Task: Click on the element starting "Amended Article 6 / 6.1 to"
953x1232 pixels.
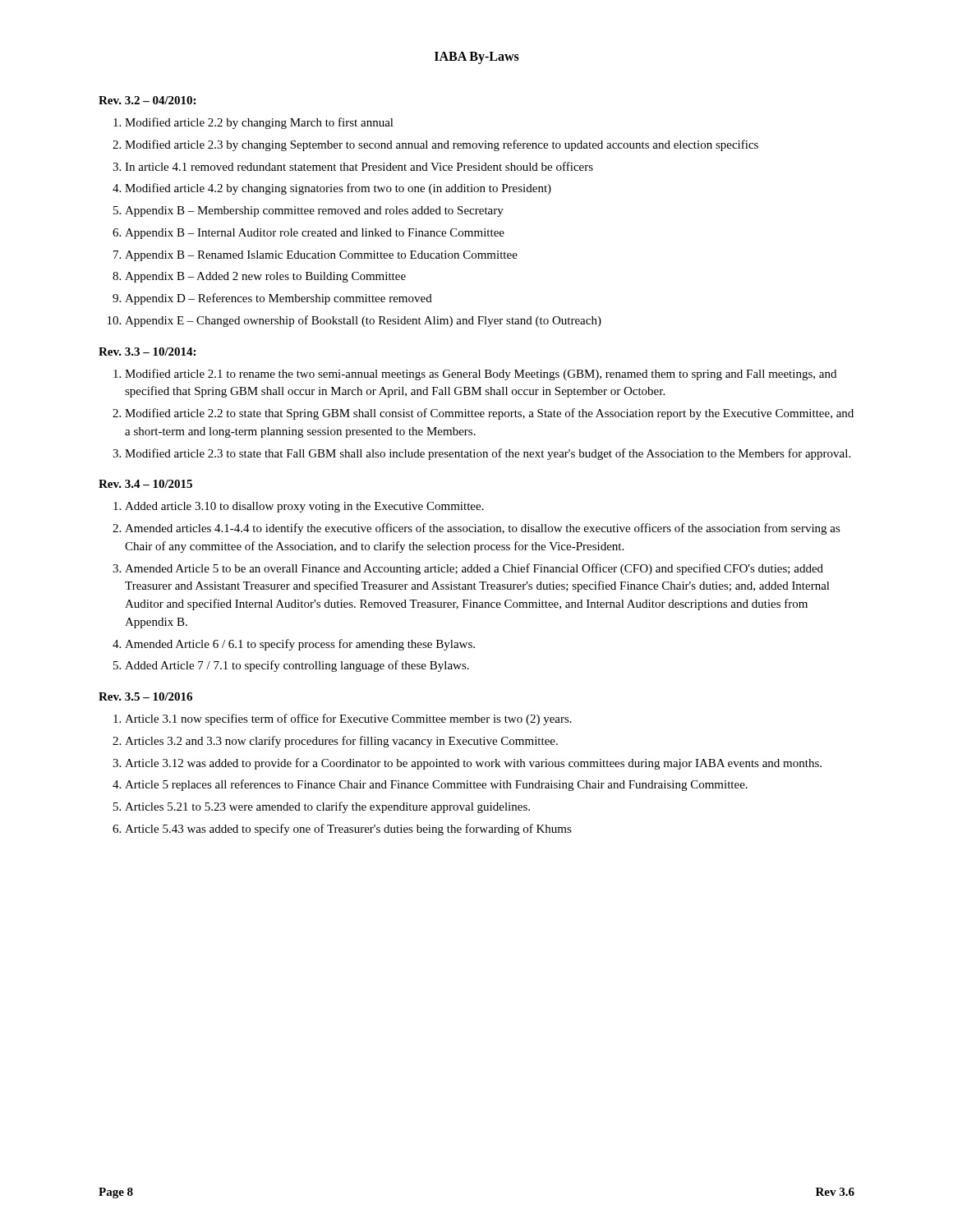Action: 300,645
